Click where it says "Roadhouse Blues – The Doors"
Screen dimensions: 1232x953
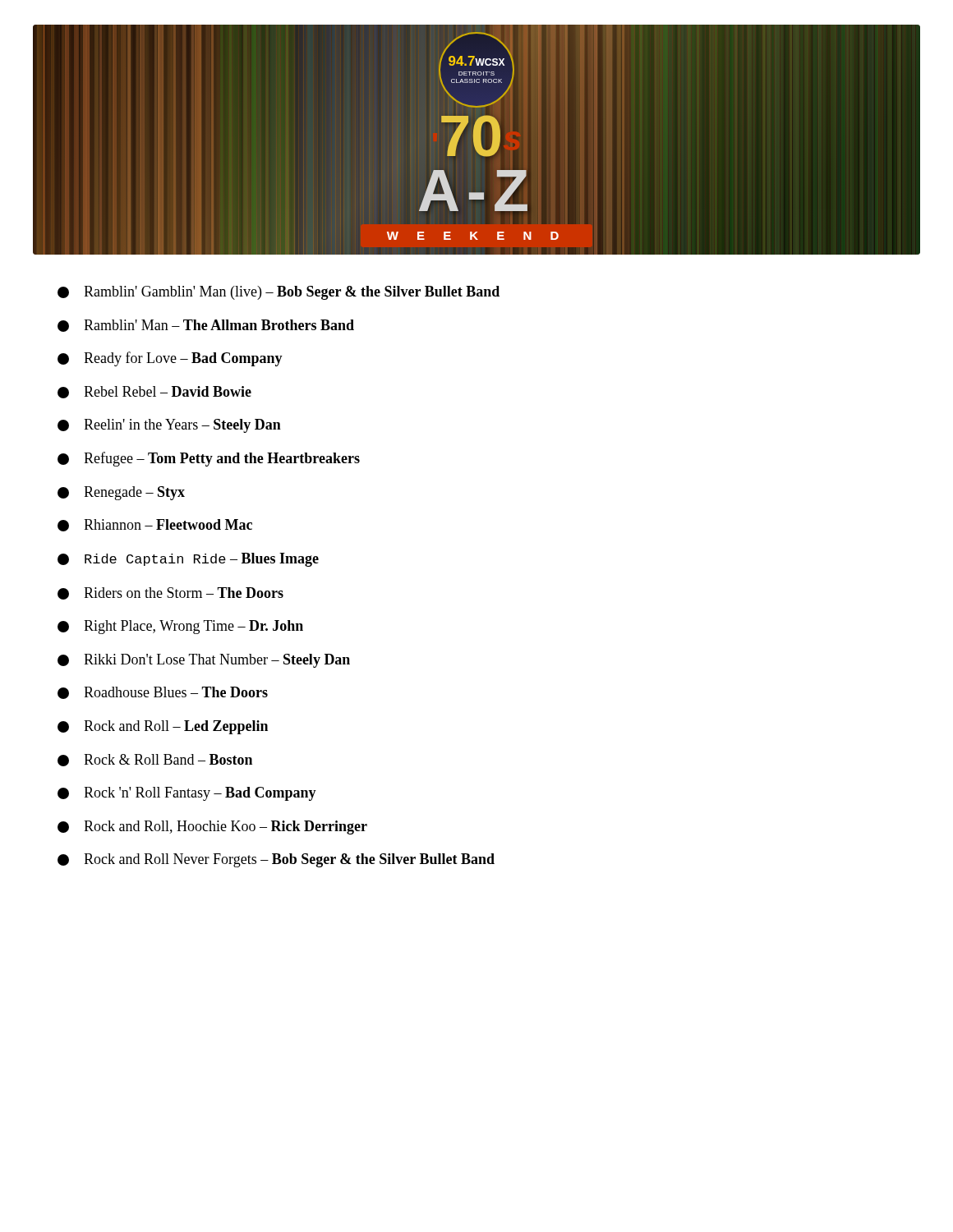[x=163, y=693]
